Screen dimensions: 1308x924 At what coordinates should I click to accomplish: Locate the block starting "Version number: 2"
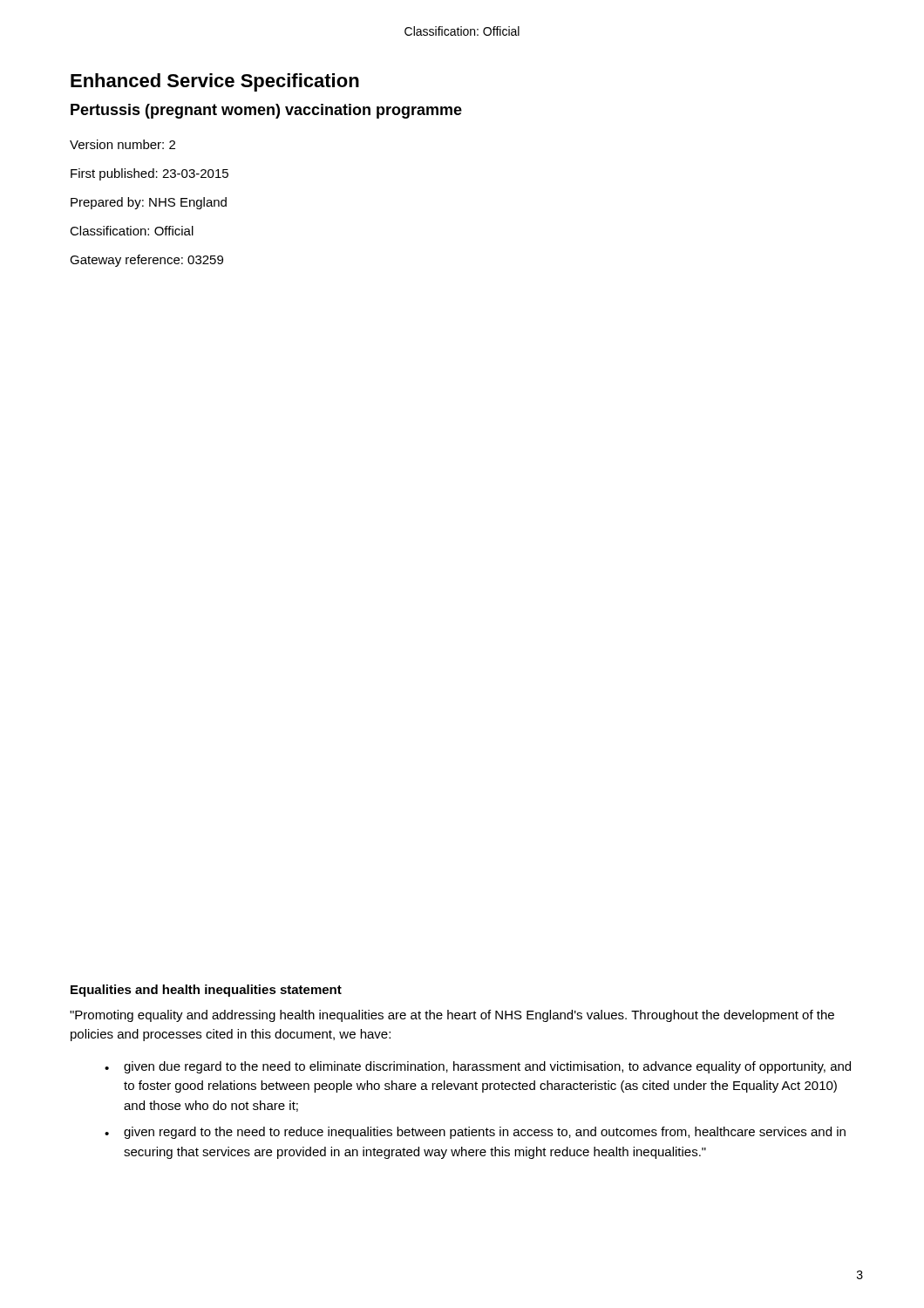coord(123,144)
